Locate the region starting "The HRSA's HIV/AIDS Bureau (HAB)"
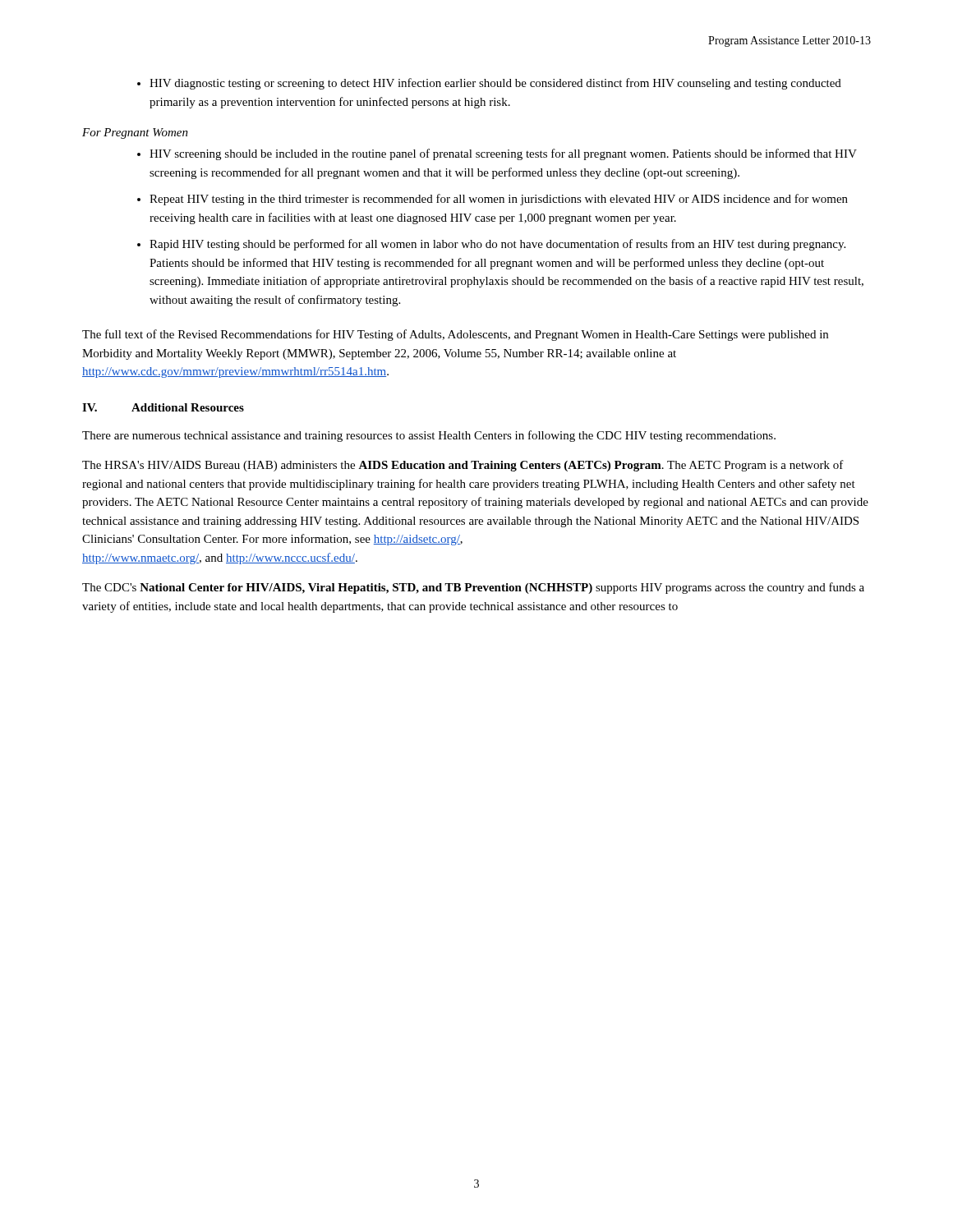Viewport: 953px width, 1232px height. coord(475,511)
